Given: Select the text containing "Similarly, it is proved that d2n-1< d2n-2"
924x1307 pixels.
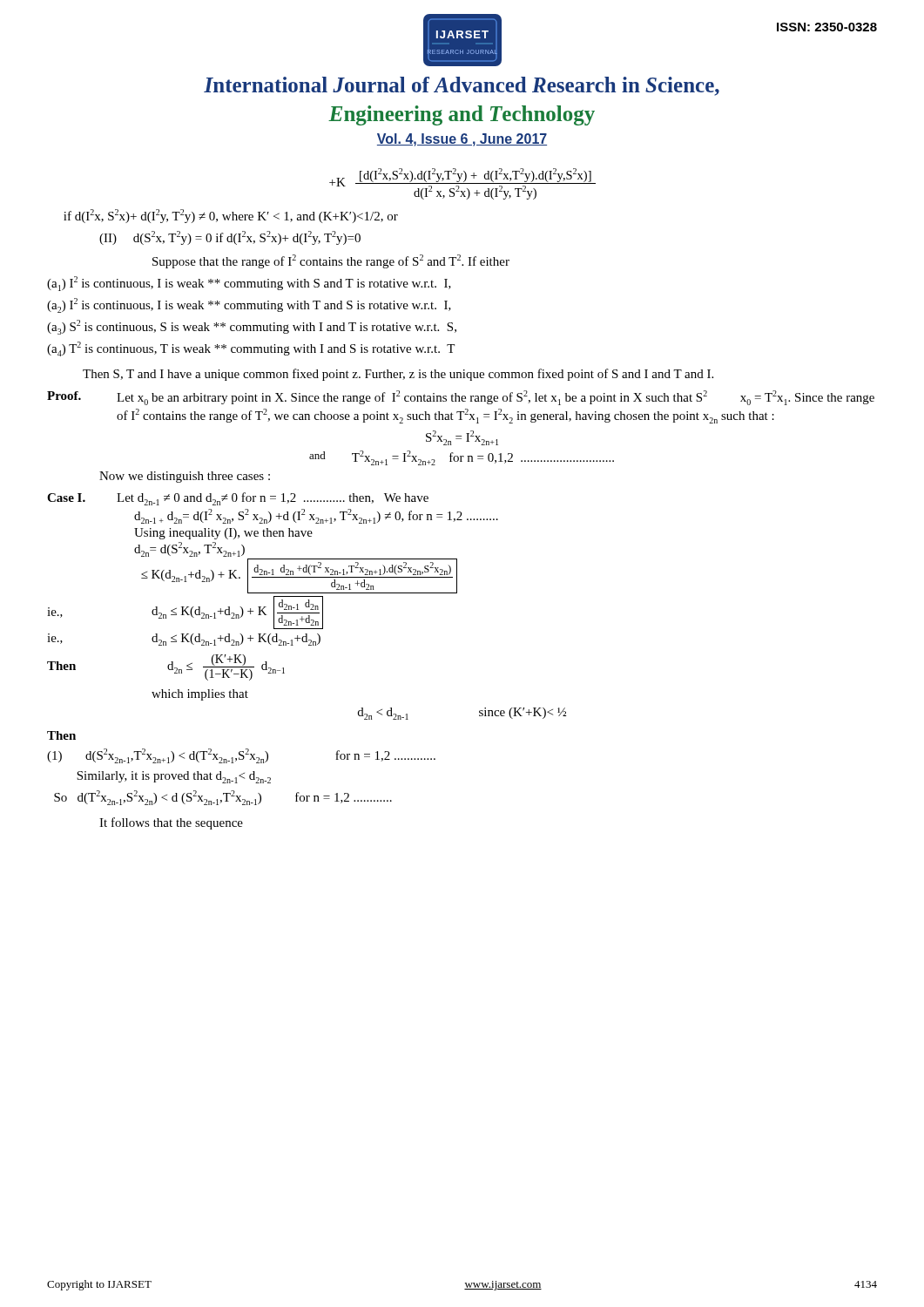Looking at the screenshot, I should pyautogui.click(x=159, y=777).
